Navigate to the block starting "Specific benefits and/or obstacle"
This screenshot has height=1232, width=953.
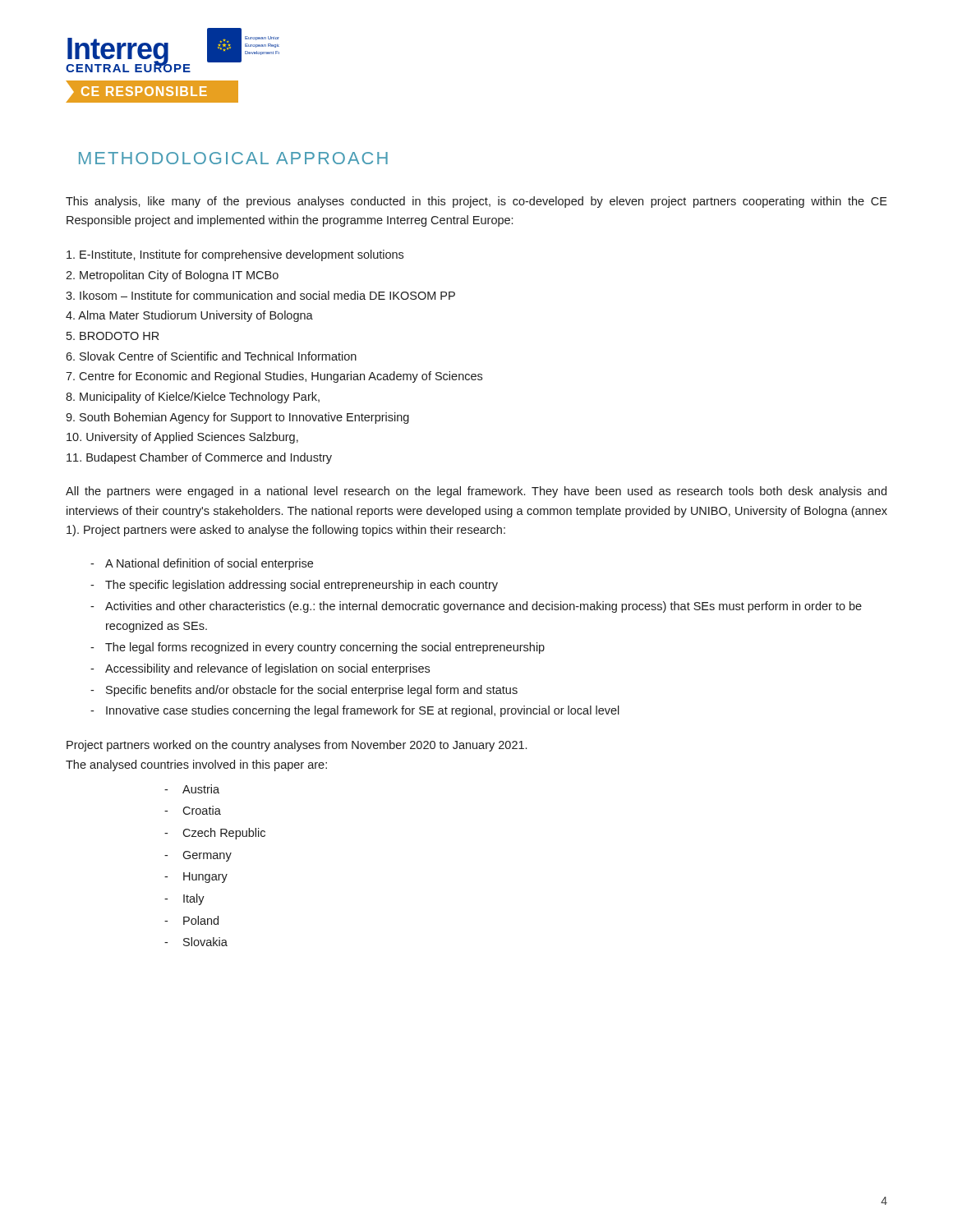tap(311, 689)
